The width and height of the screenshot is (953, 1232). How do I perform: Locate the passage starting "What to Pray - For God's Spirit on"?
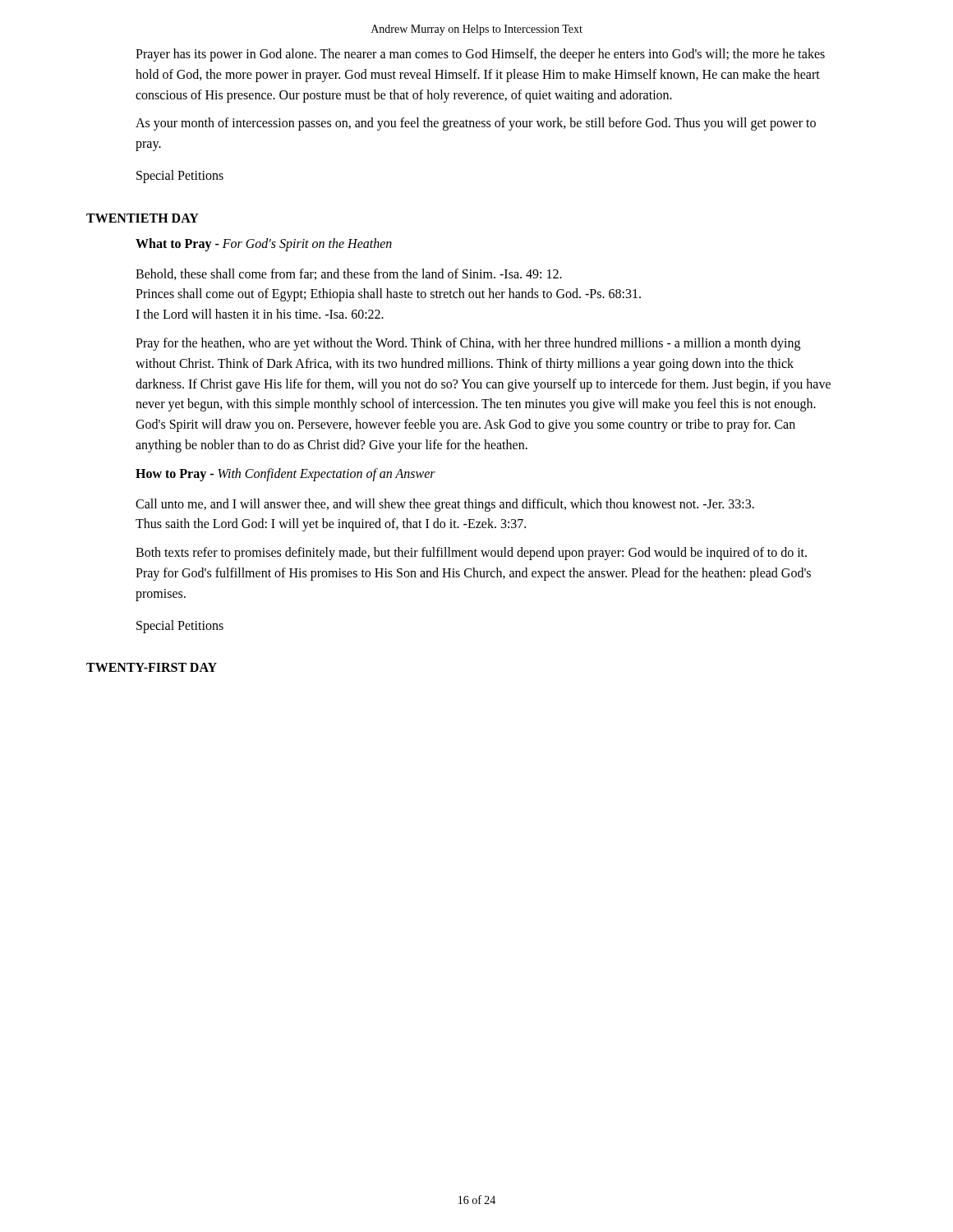(x=264, y=245)
